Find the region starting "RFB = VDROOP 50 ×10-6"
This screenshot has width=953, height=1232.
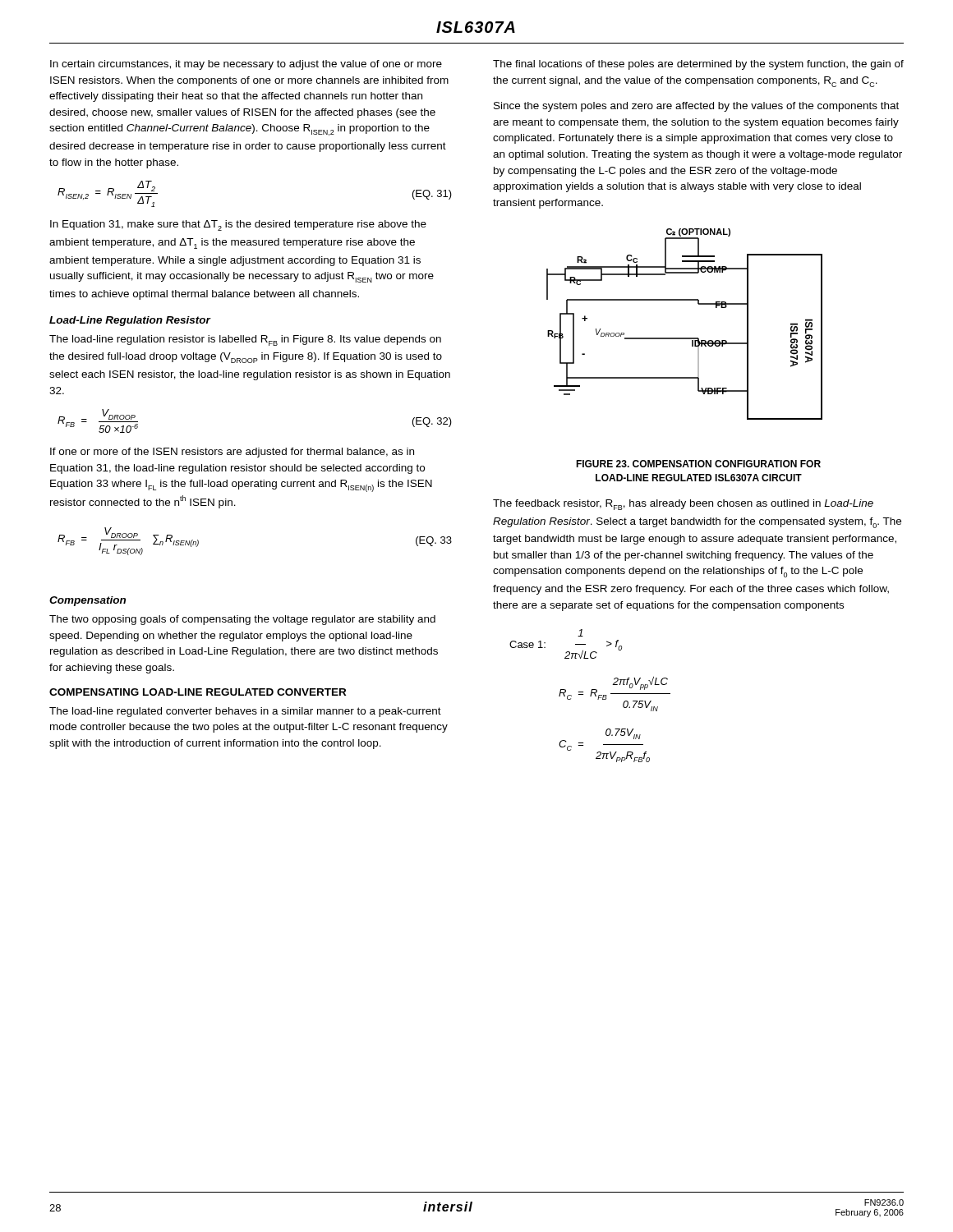click(118, 422)
